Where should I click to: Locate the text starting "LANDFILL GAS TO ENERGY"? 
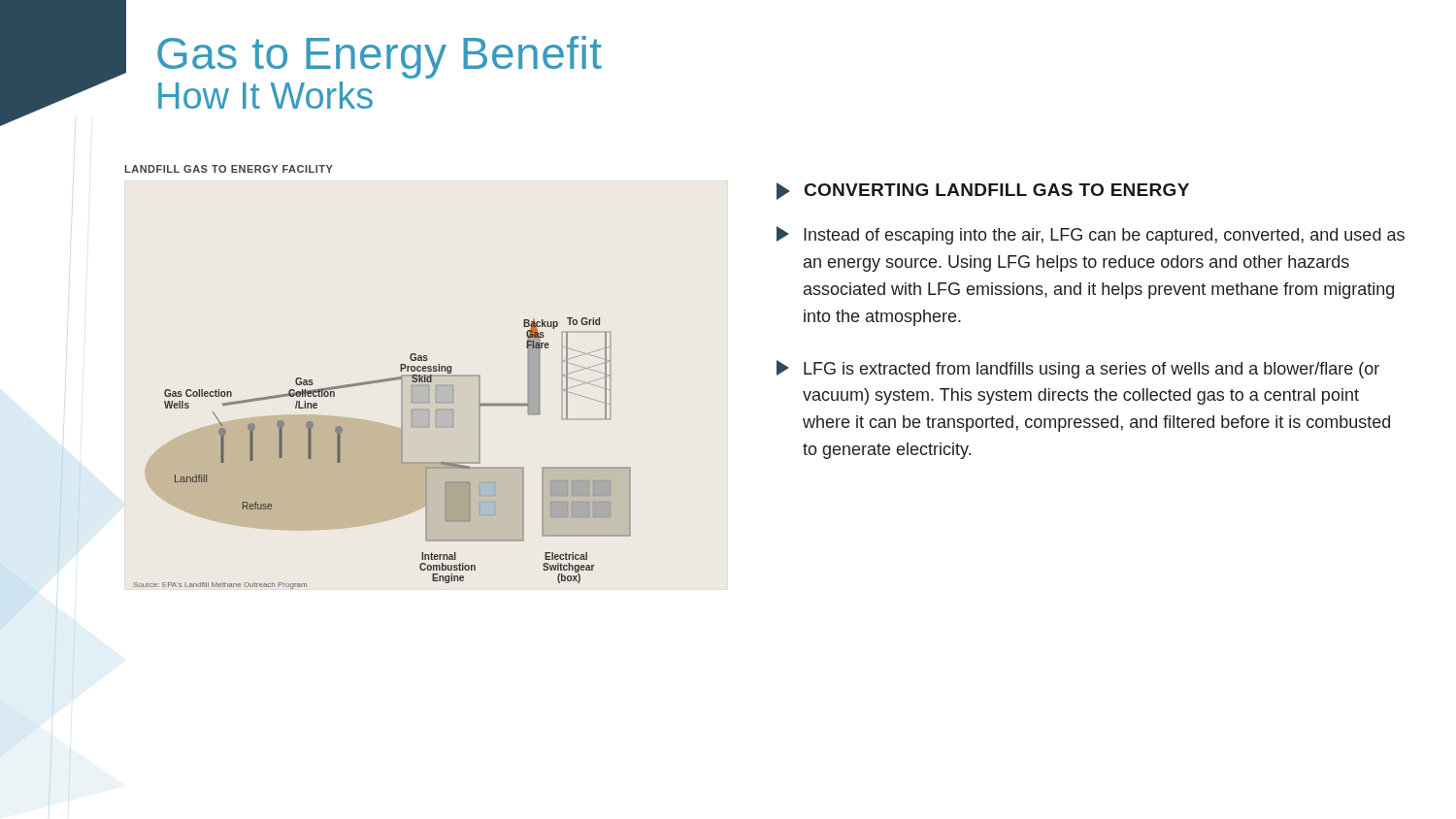(229, 169)
